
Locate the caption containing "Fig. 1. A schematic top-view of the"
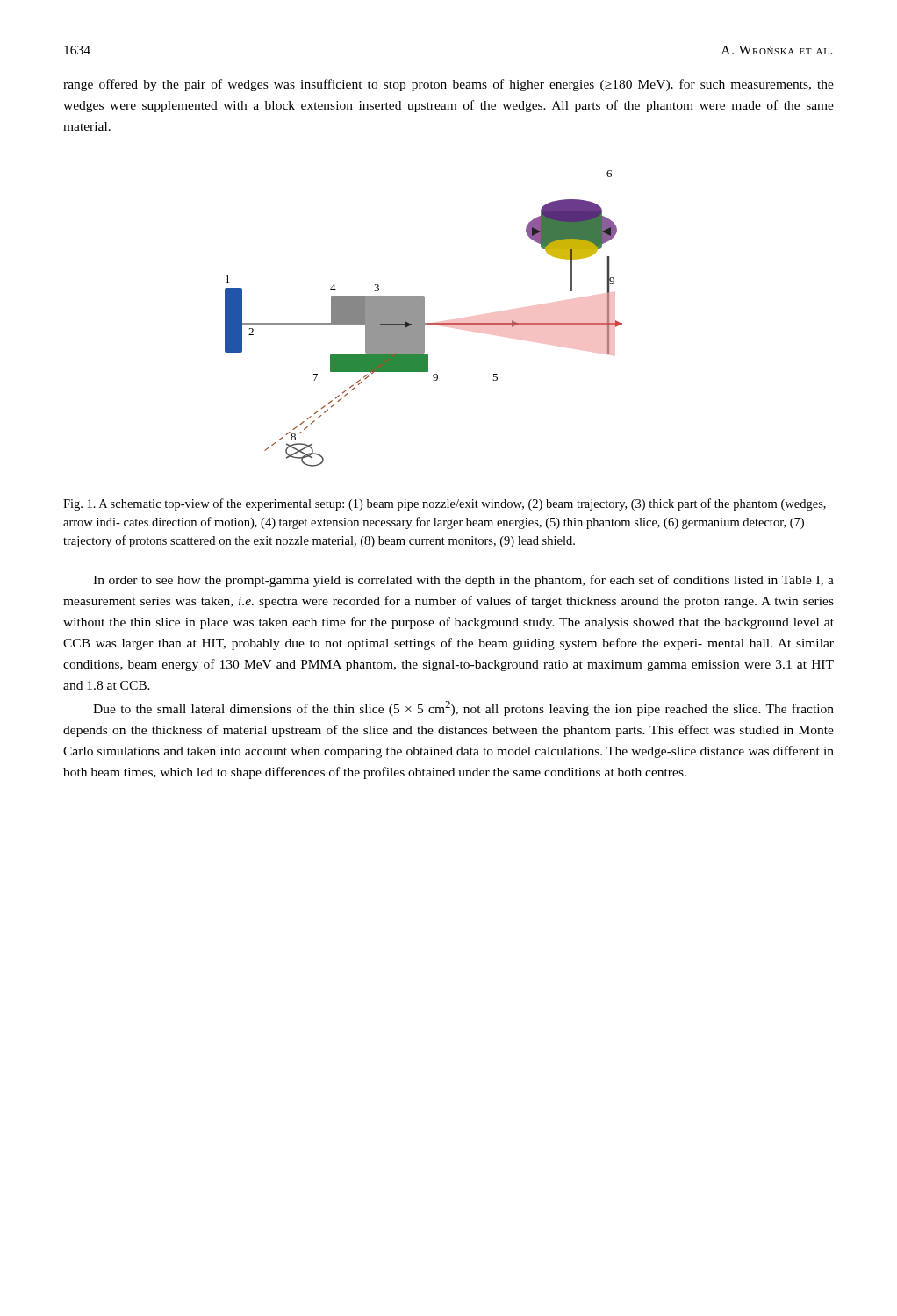(x=445, y=522)
